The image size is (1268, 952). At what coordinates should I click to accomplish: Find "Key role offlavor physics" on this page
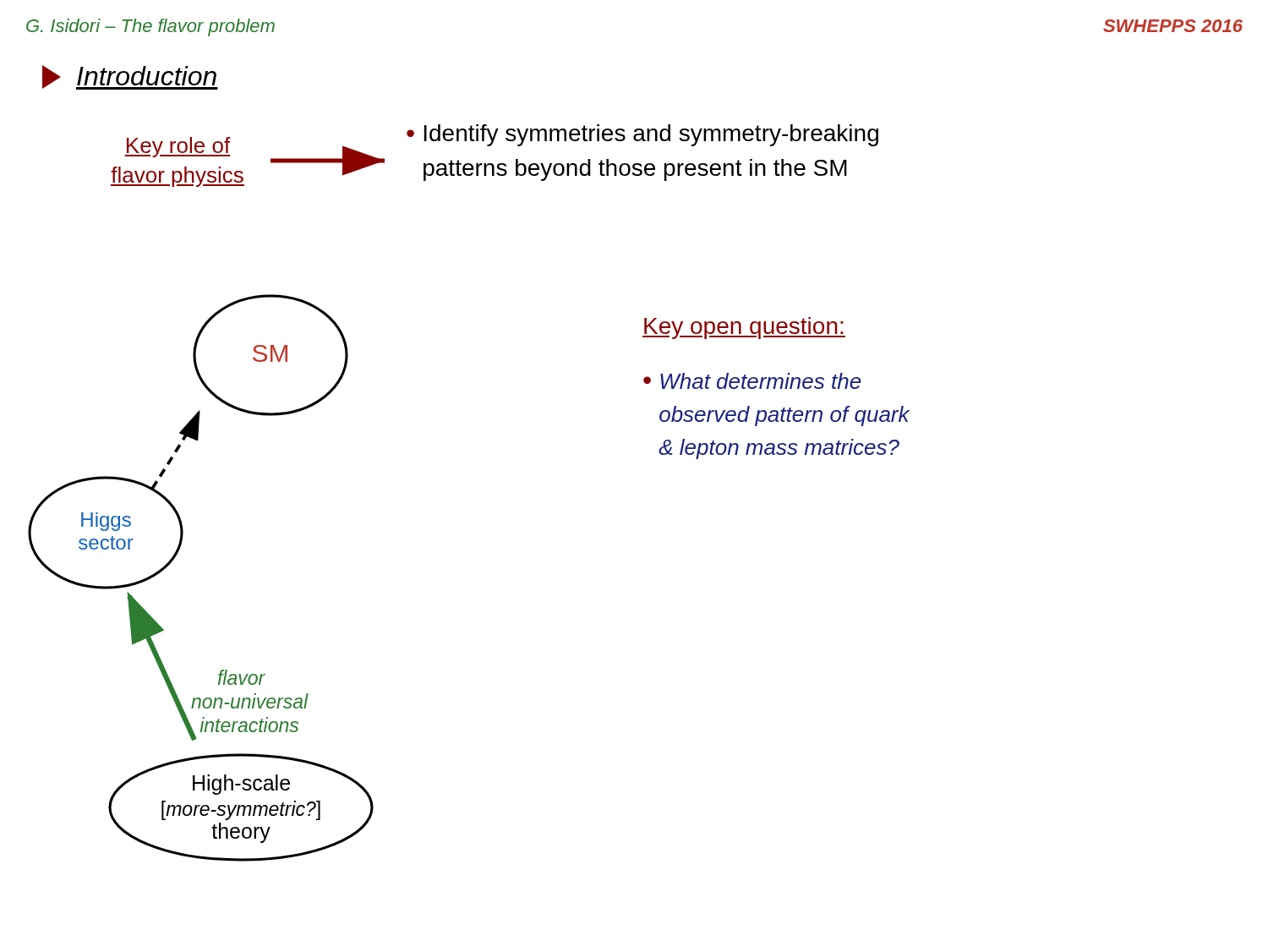point(178,160)
